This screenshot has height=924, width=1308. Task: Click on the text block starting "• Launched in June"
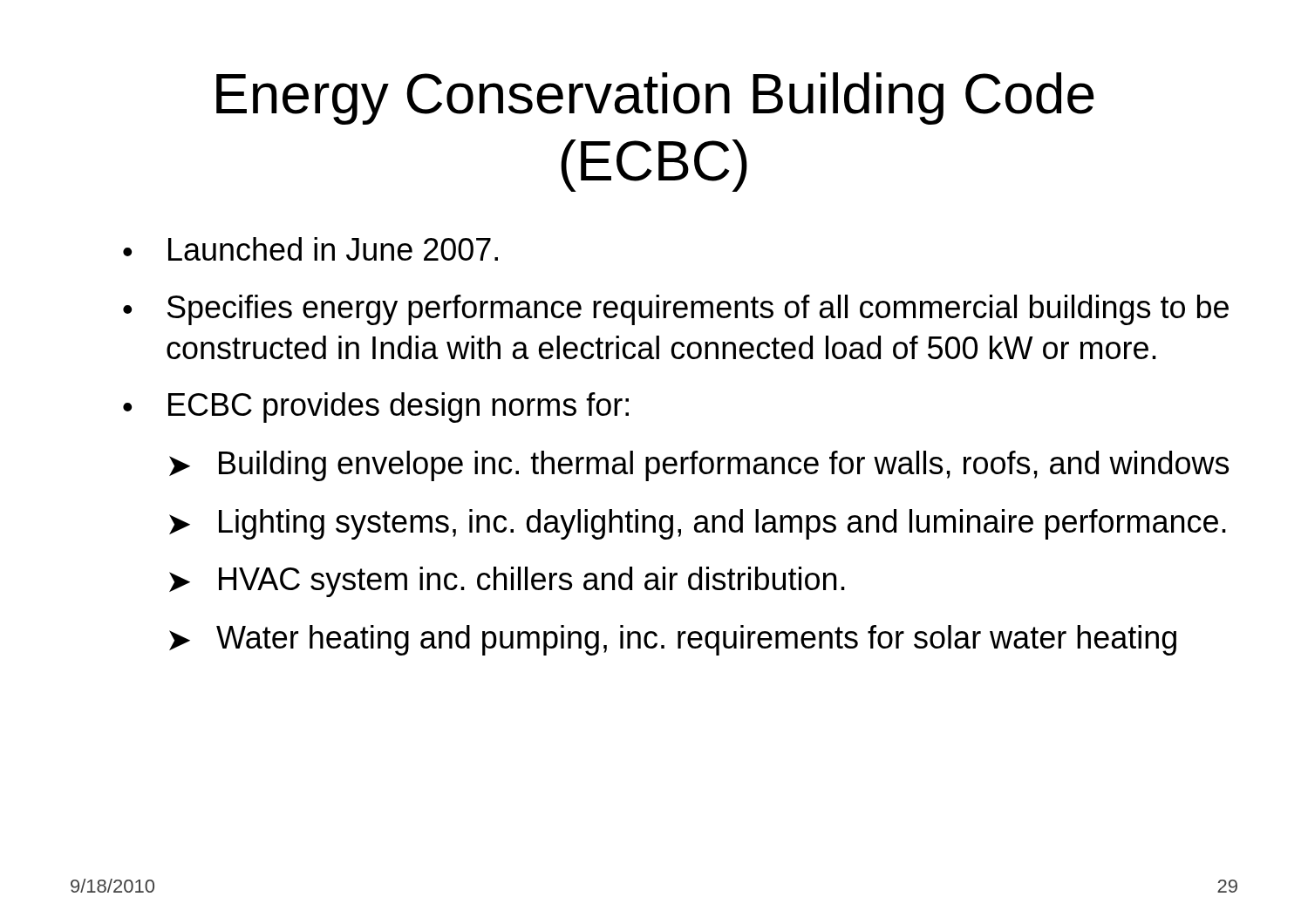pyautogui.click(x=310, y=249)
